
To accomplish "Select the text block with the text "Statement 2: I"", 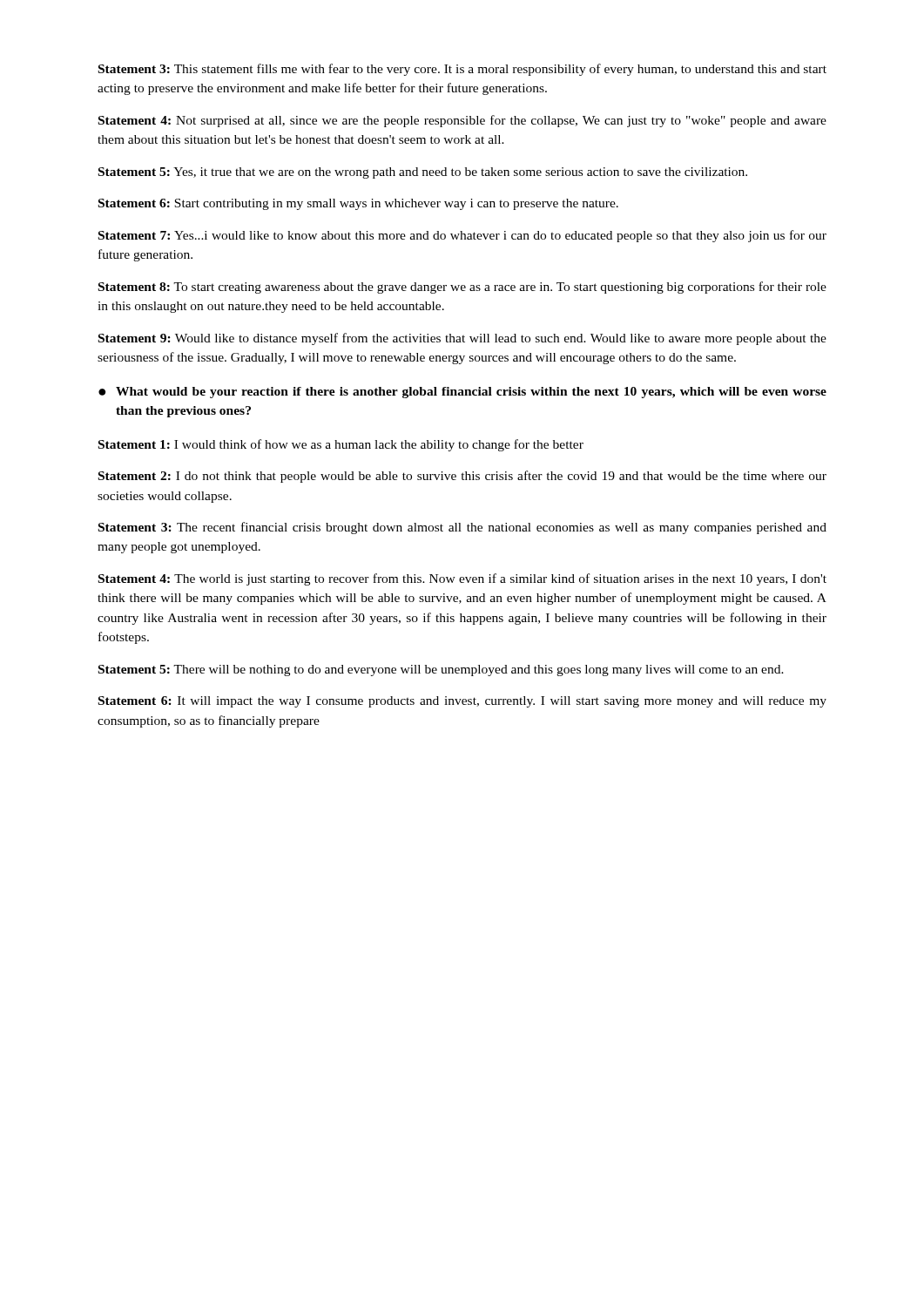I will 462,486.
